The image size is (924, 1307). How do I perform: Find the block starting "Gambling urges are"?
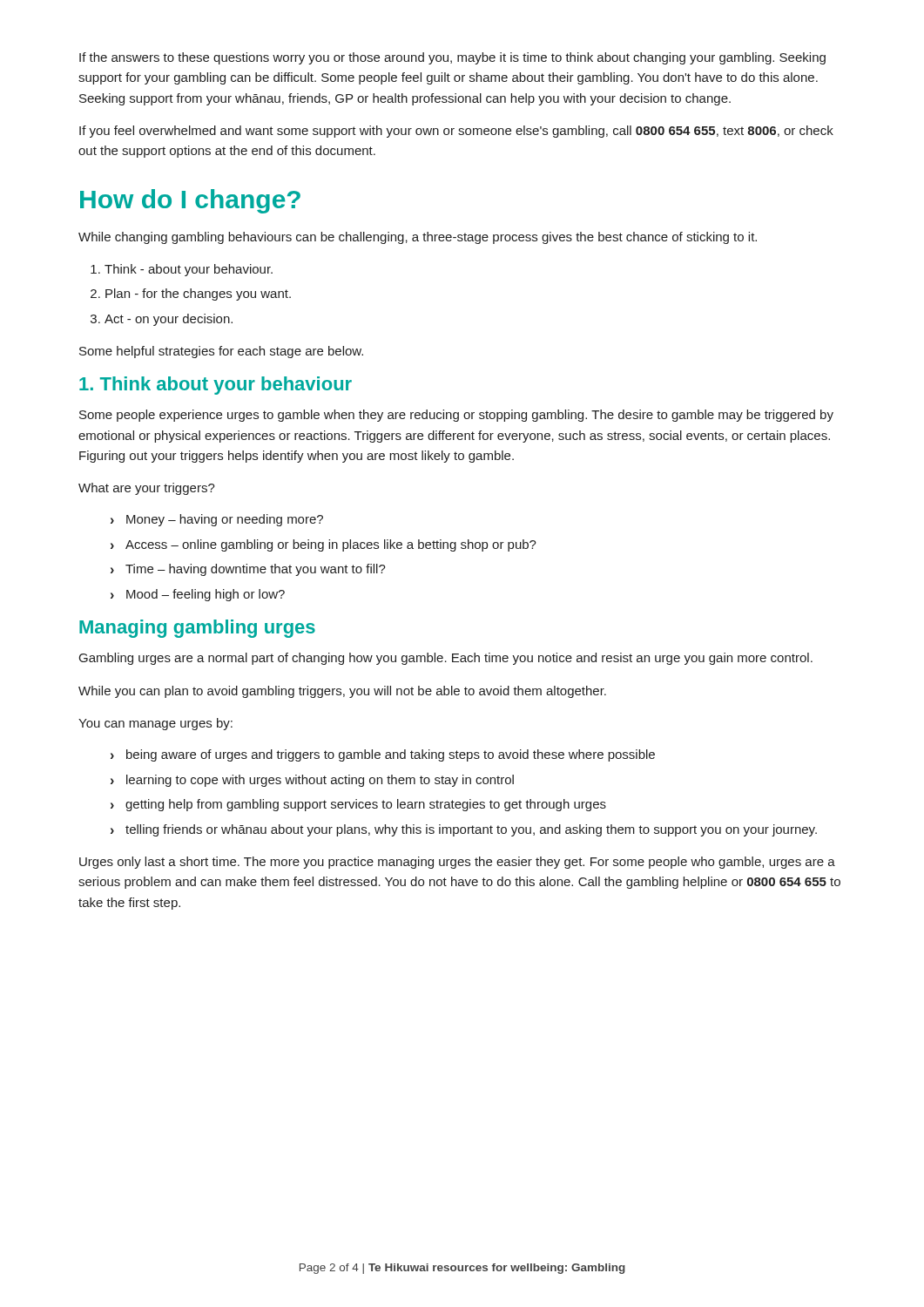[x=462, y=658]
